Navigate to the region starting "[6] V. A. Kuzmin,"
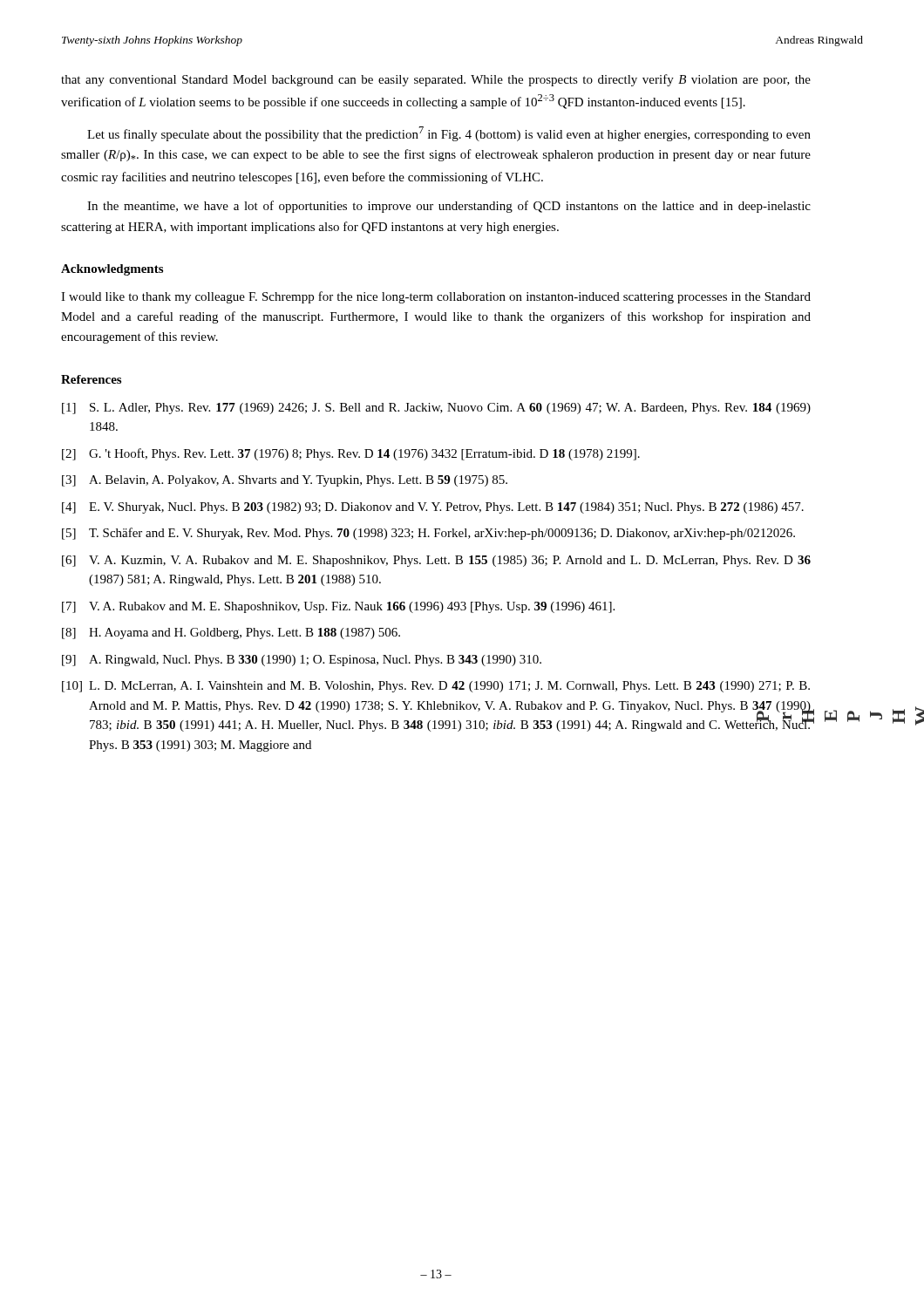 (436, 570)
